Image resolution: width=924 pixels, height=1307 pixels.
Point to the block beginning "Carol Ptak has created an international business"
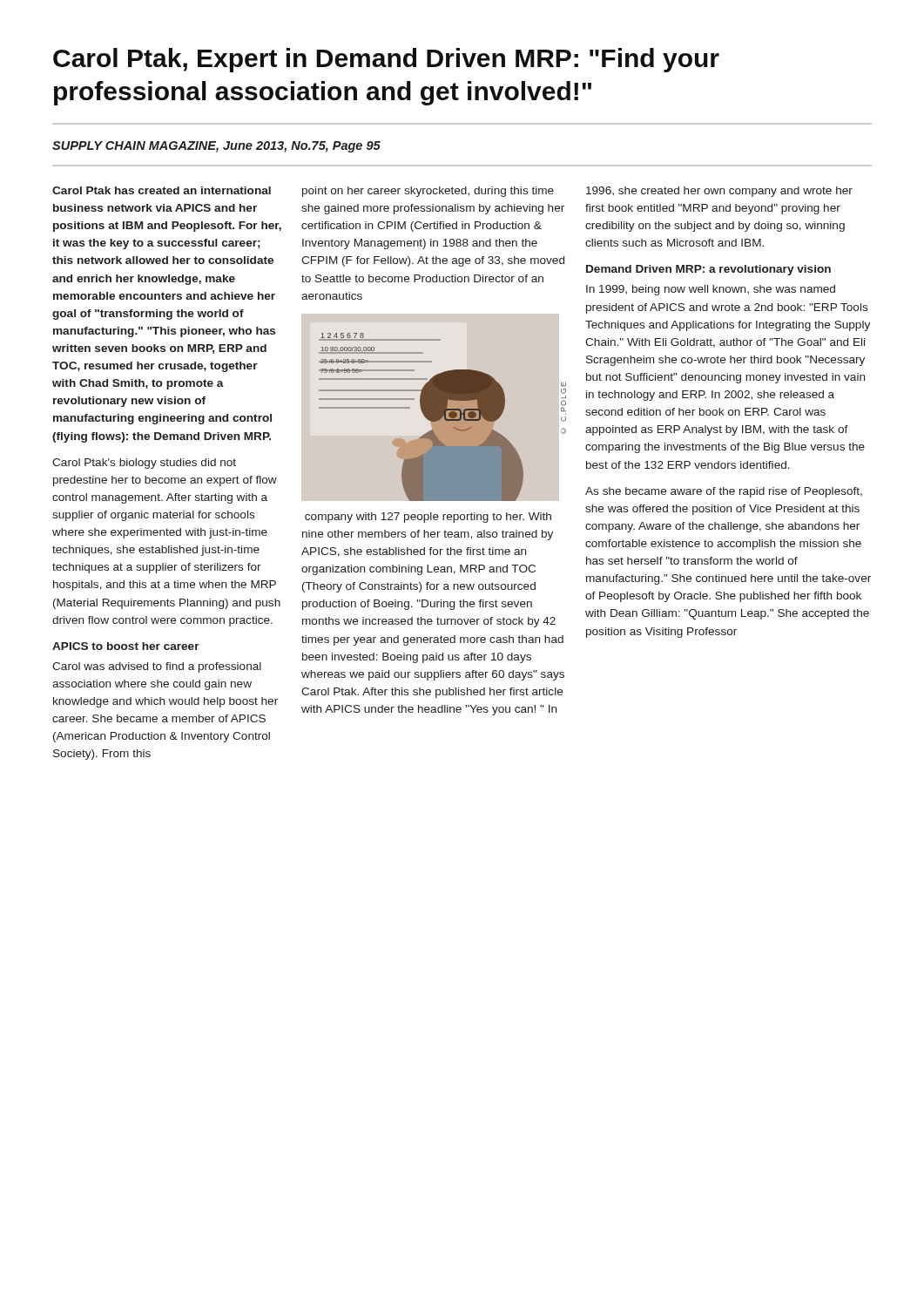[x=167, y=313]
